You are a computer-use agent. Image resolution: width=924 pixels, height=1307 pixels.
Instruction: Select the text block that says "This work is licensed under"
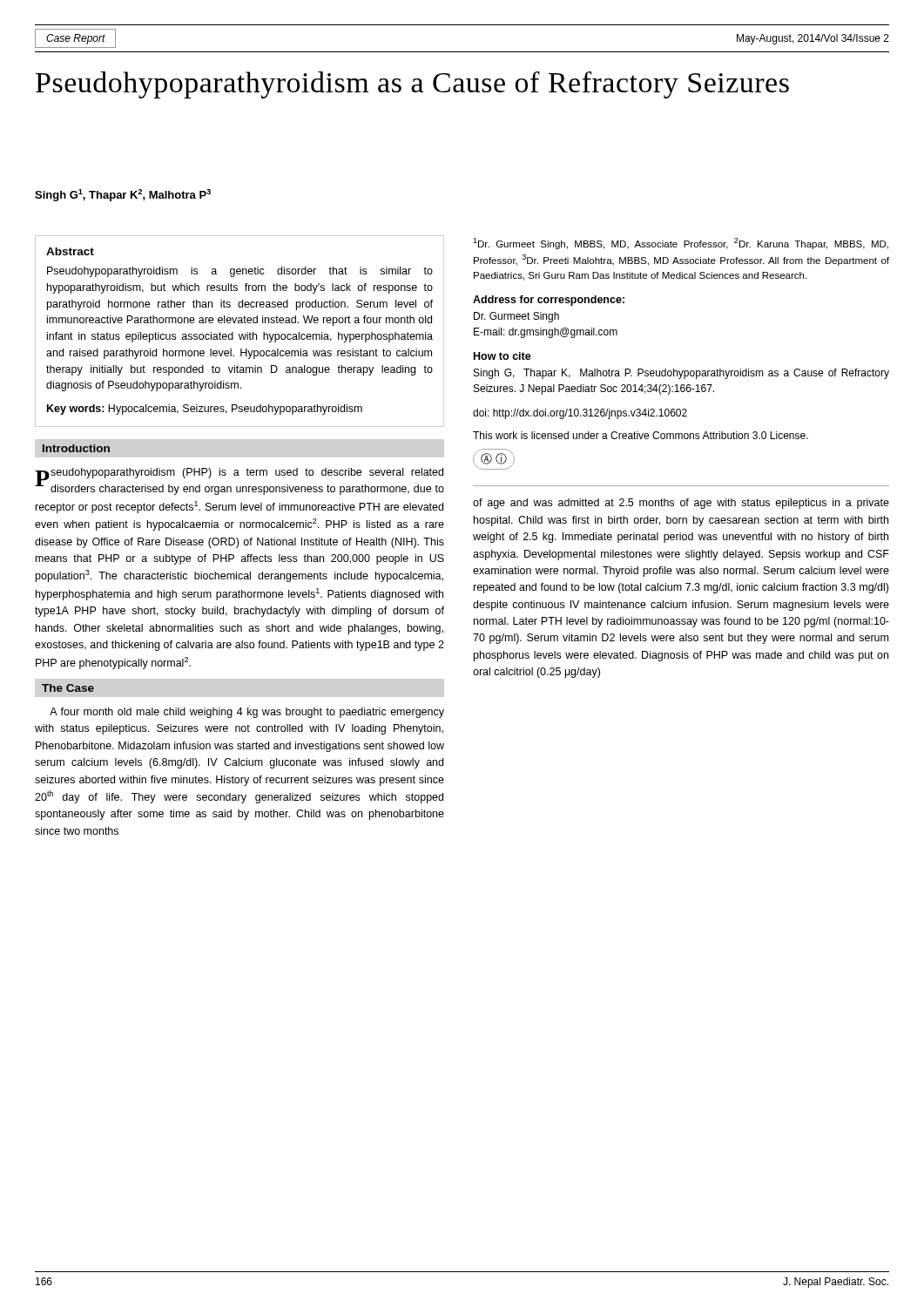[641, 436]
